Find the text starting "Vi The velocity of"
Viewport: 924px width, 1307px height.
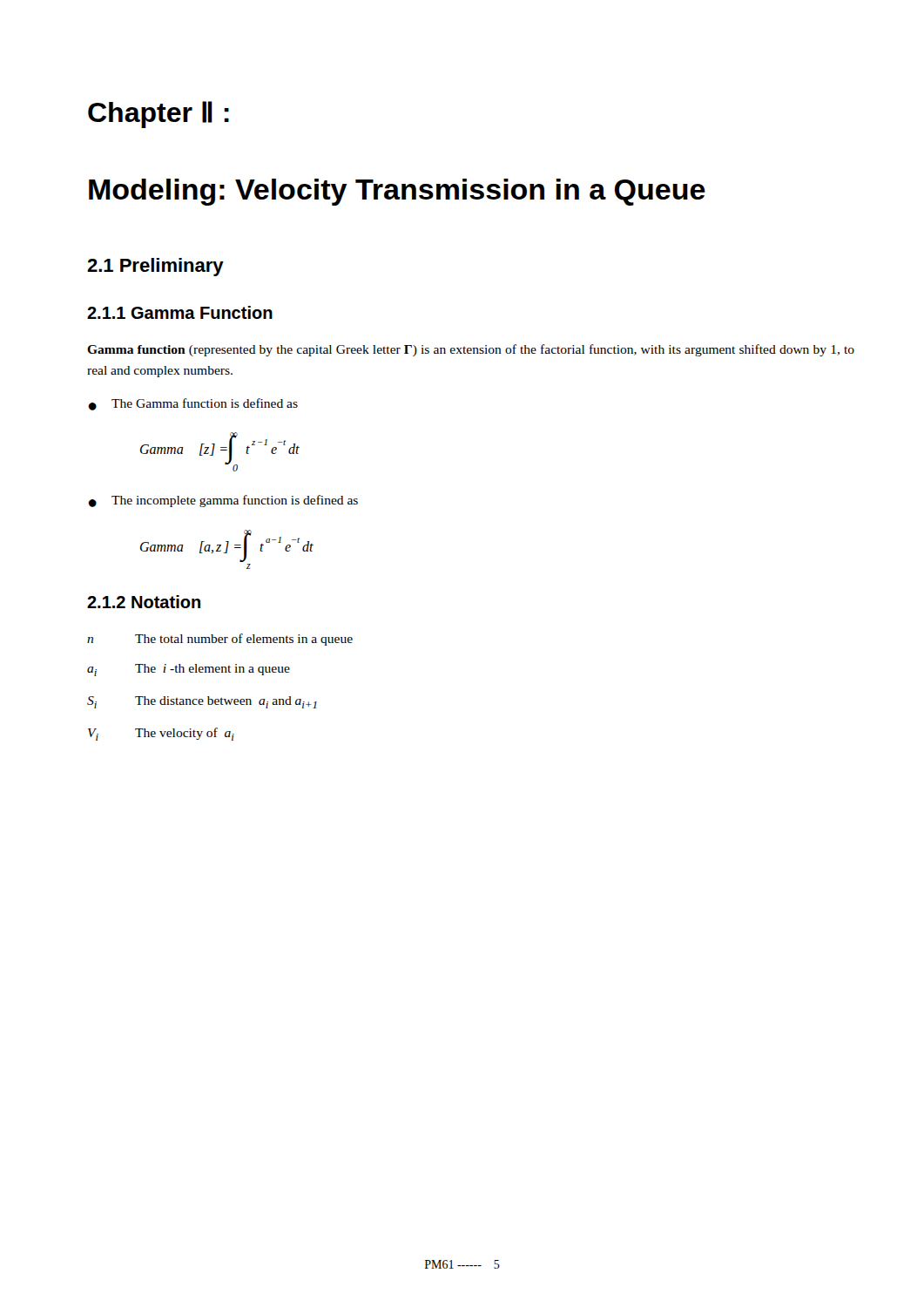[x=161, y=734]
